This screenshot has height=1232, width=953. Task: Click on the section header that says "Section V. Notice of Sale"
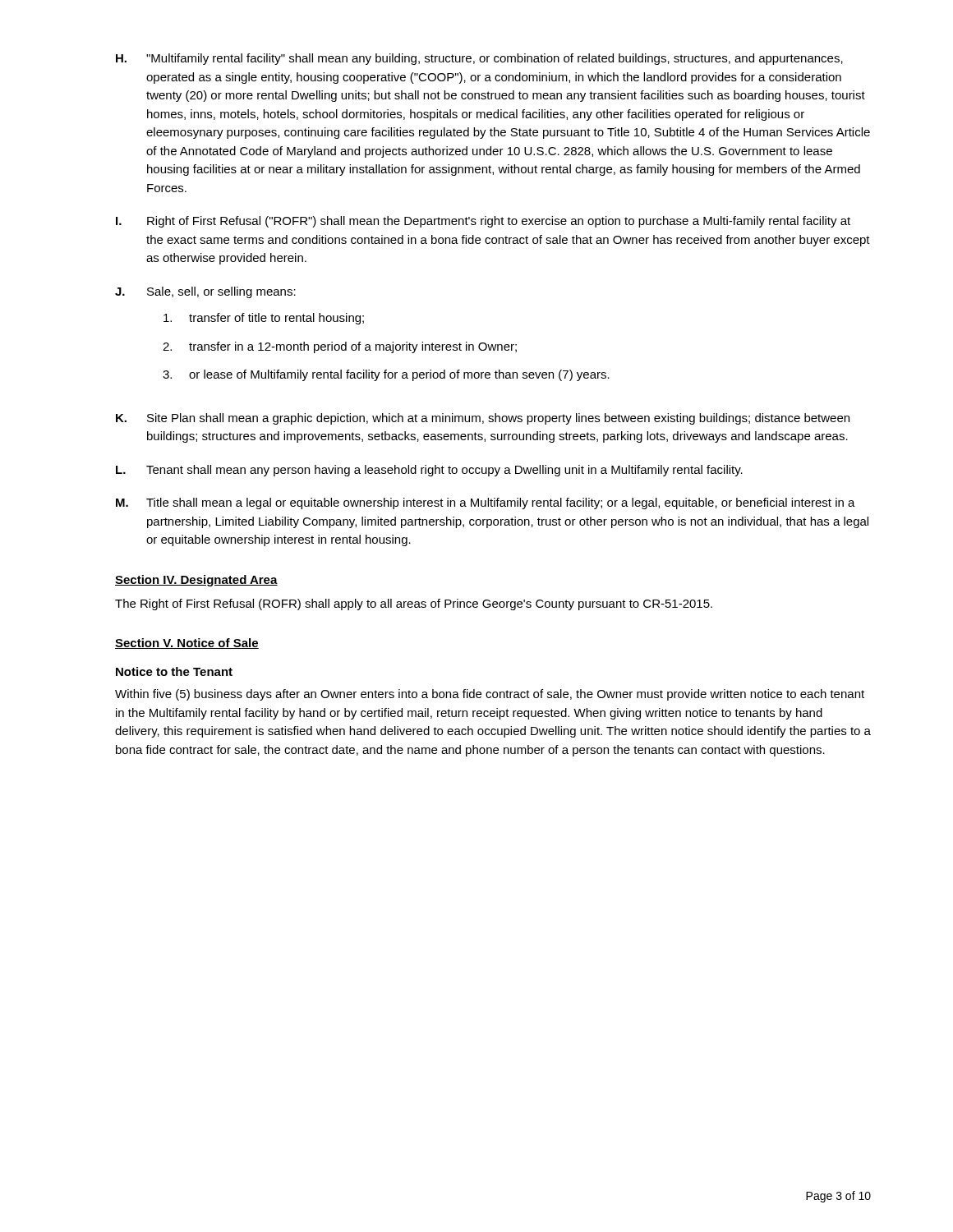(187, 643)
